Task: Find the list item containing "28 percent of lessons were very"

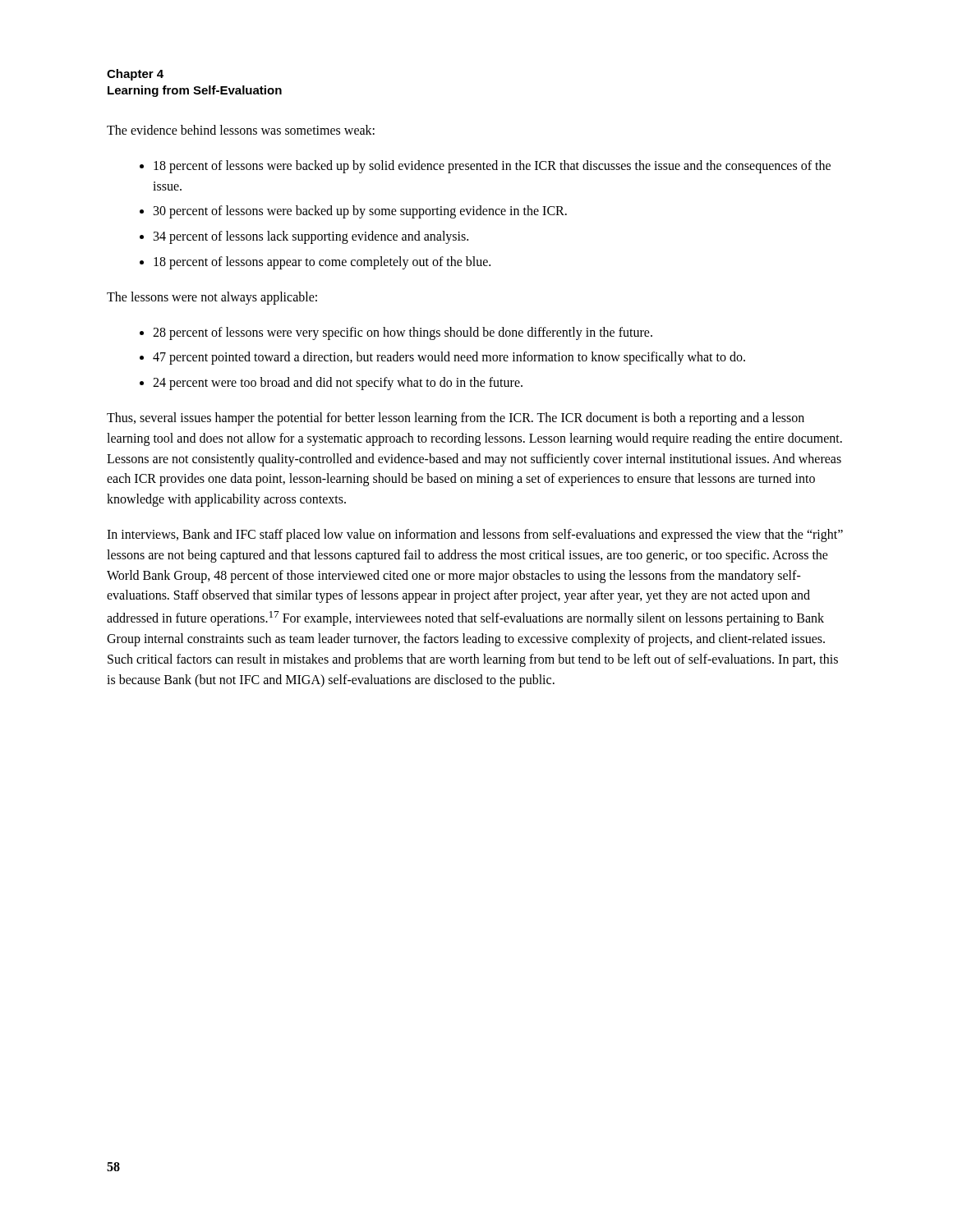Action: point(403,332)
